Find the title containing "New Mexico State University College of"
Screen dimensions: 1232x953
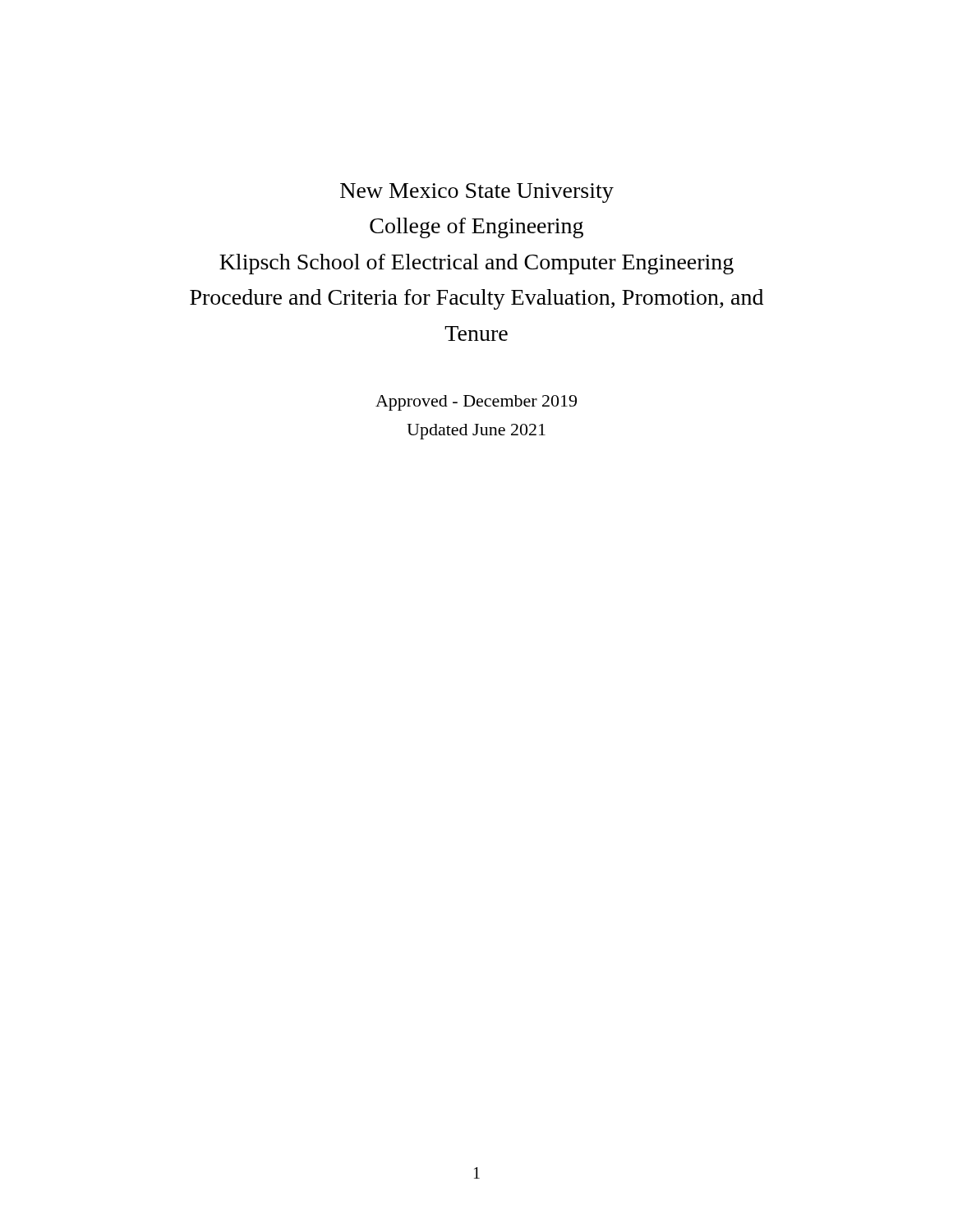pos(476,261)
